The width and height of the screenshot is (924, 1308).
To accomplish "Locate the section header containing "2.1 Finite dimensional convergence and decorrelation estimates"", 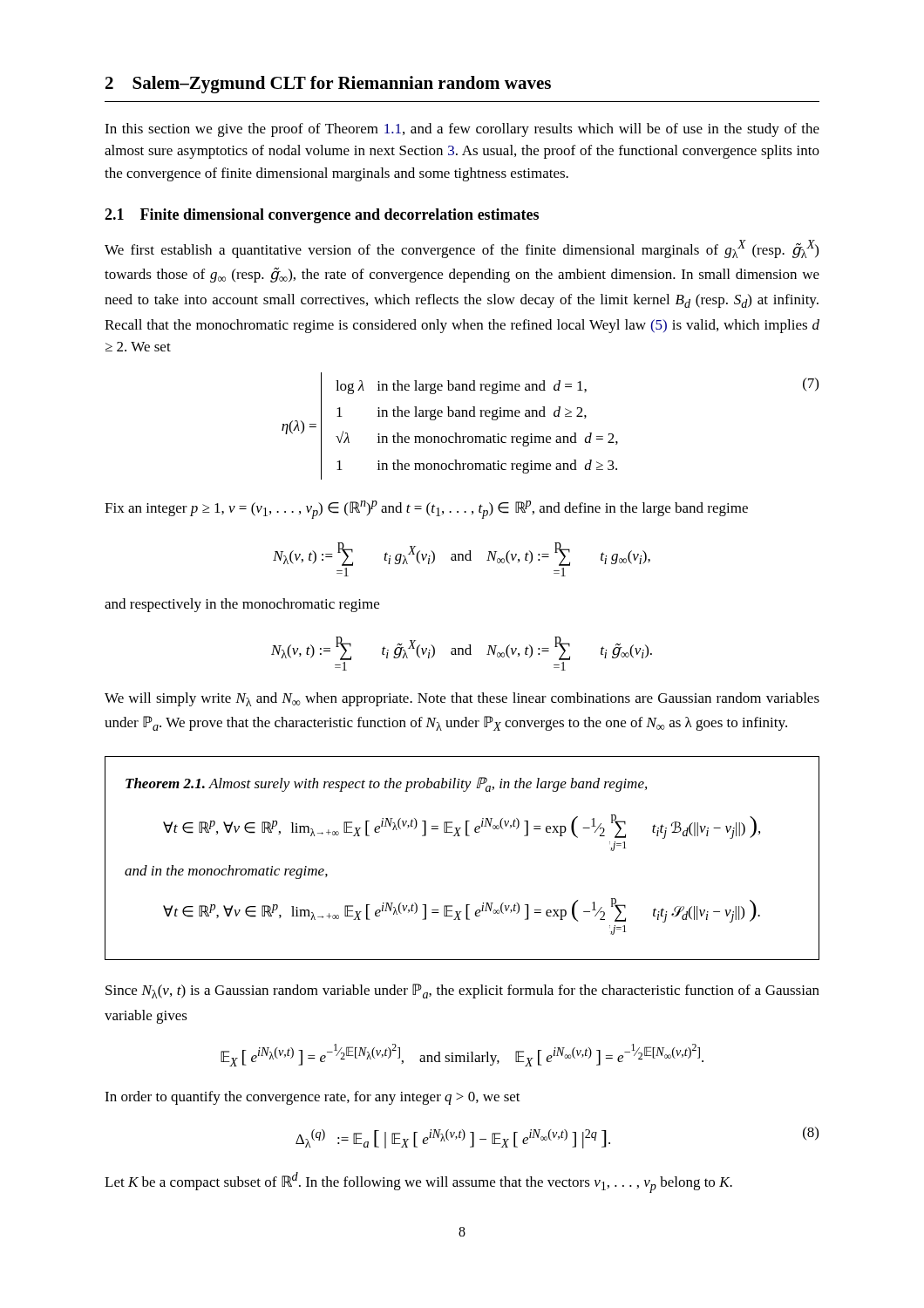I will coord(462,215).
